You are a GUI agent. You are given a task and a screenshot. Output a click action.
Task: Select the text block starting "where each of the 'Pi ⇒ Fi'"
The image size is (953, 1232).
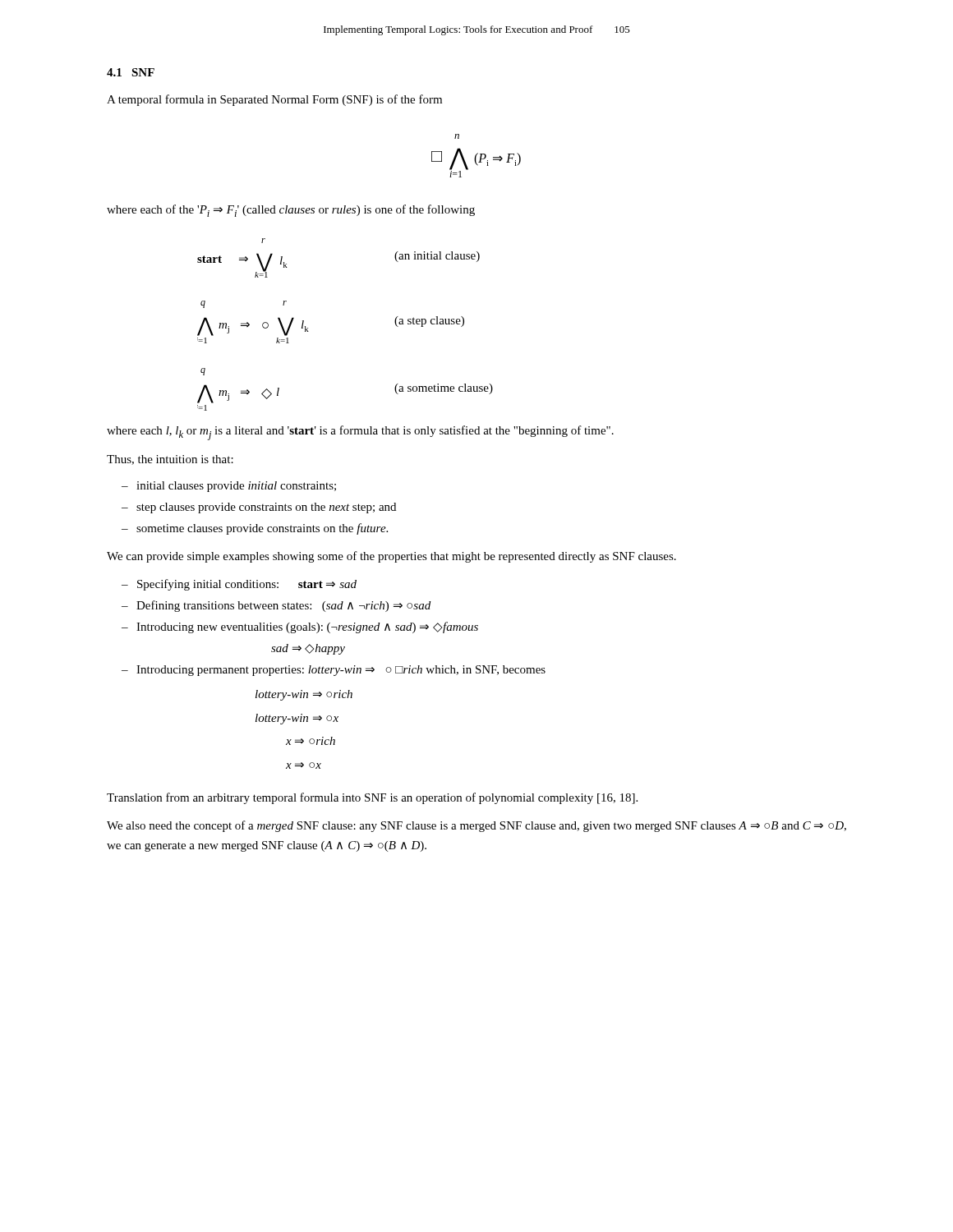click(291, 211)
